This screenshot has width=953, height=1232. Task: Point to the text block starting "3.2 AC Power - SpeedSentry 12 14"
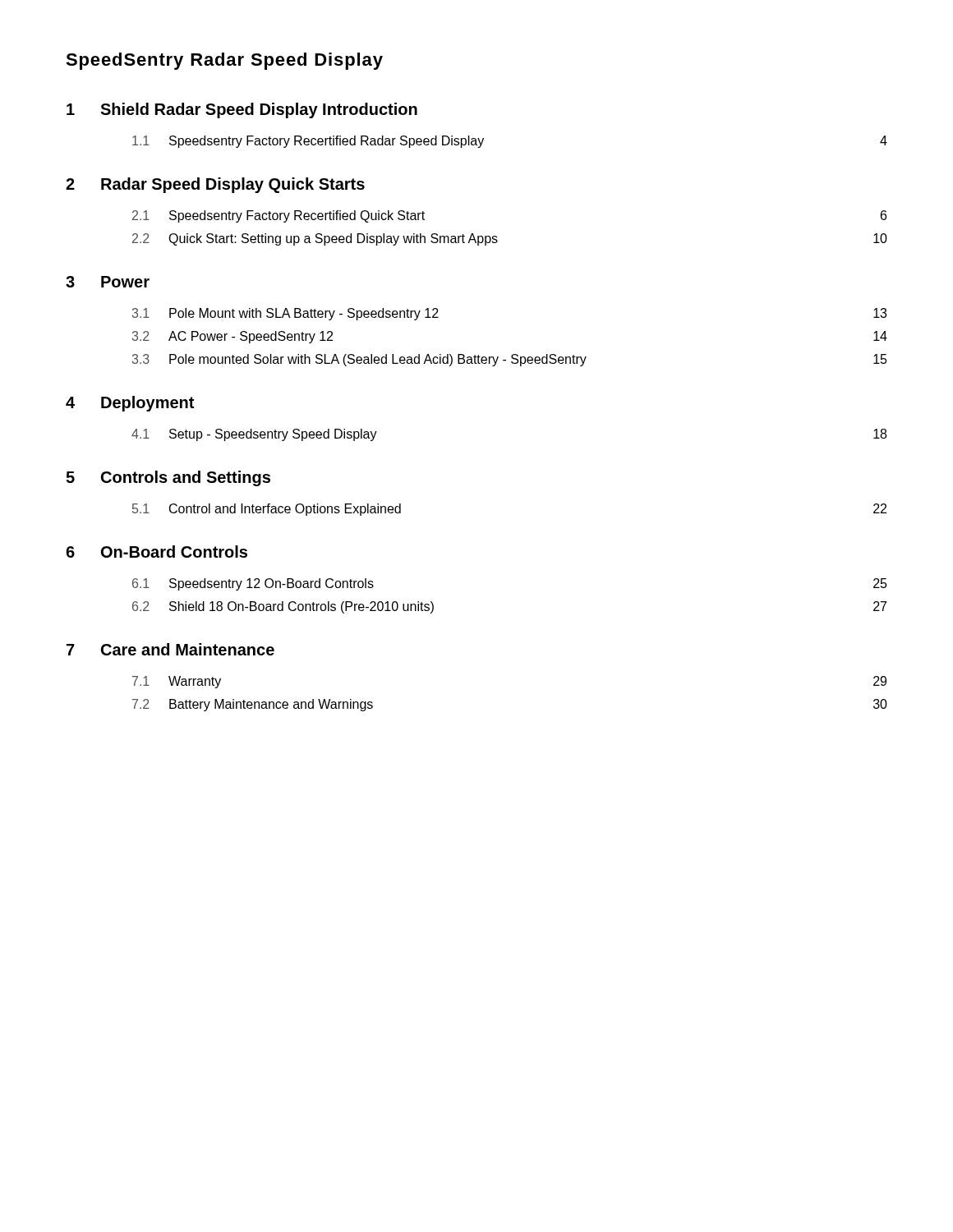click(x=255, y=337)
